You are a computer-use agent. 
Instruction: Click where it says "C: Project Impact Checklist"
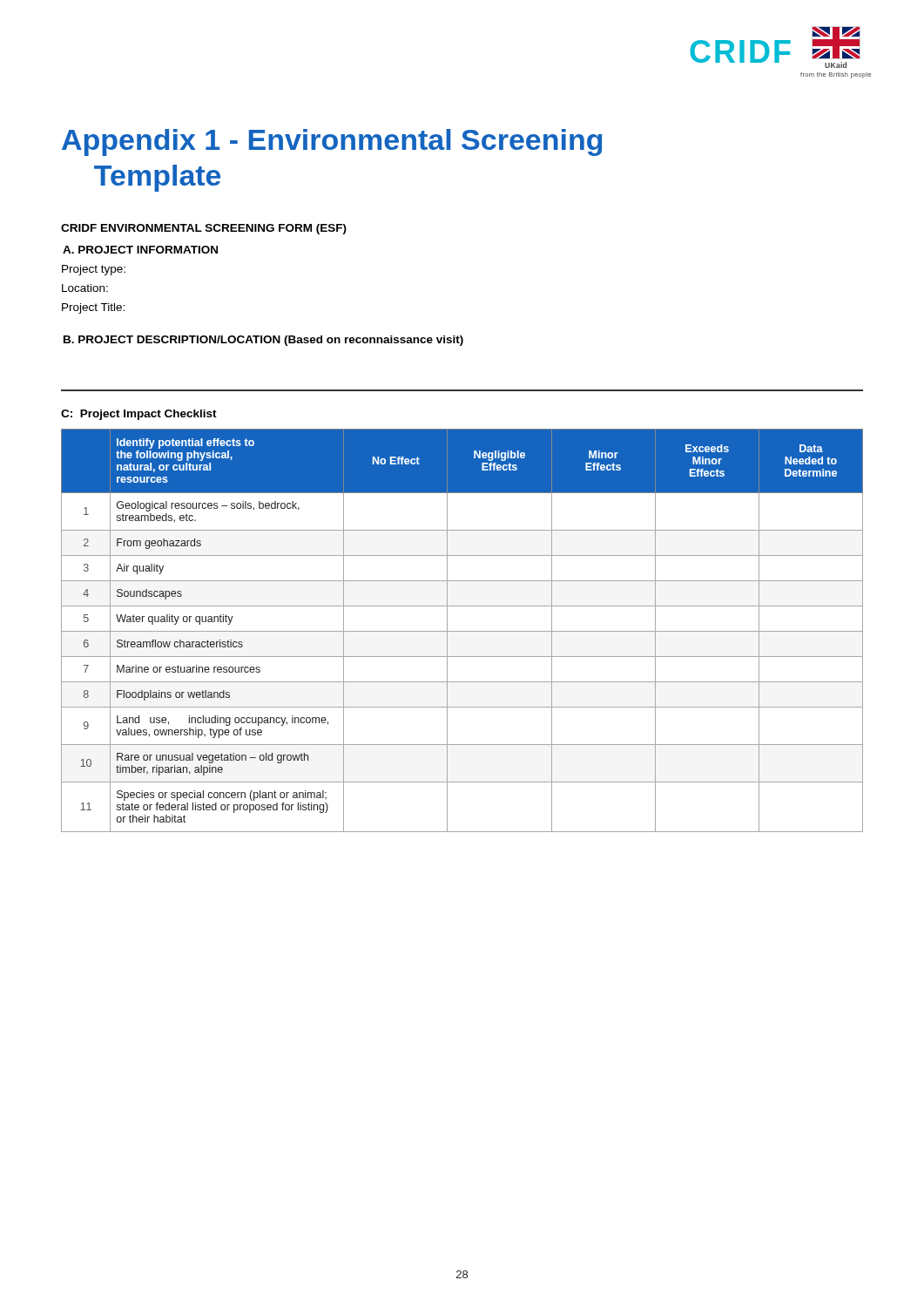(139, 413)
